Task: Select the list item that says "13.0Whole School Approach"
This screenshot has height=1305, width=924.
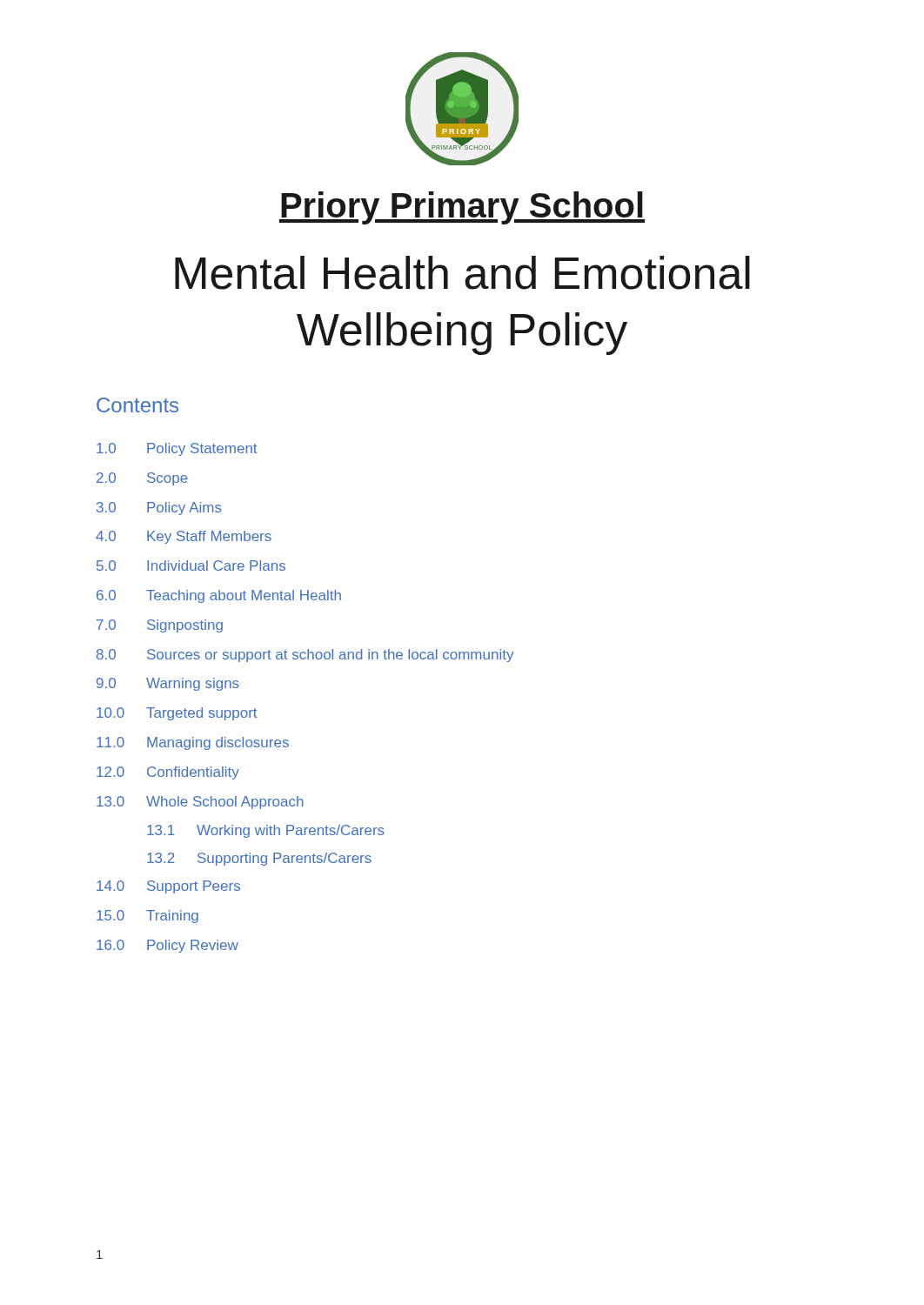Action: [200, 802]
